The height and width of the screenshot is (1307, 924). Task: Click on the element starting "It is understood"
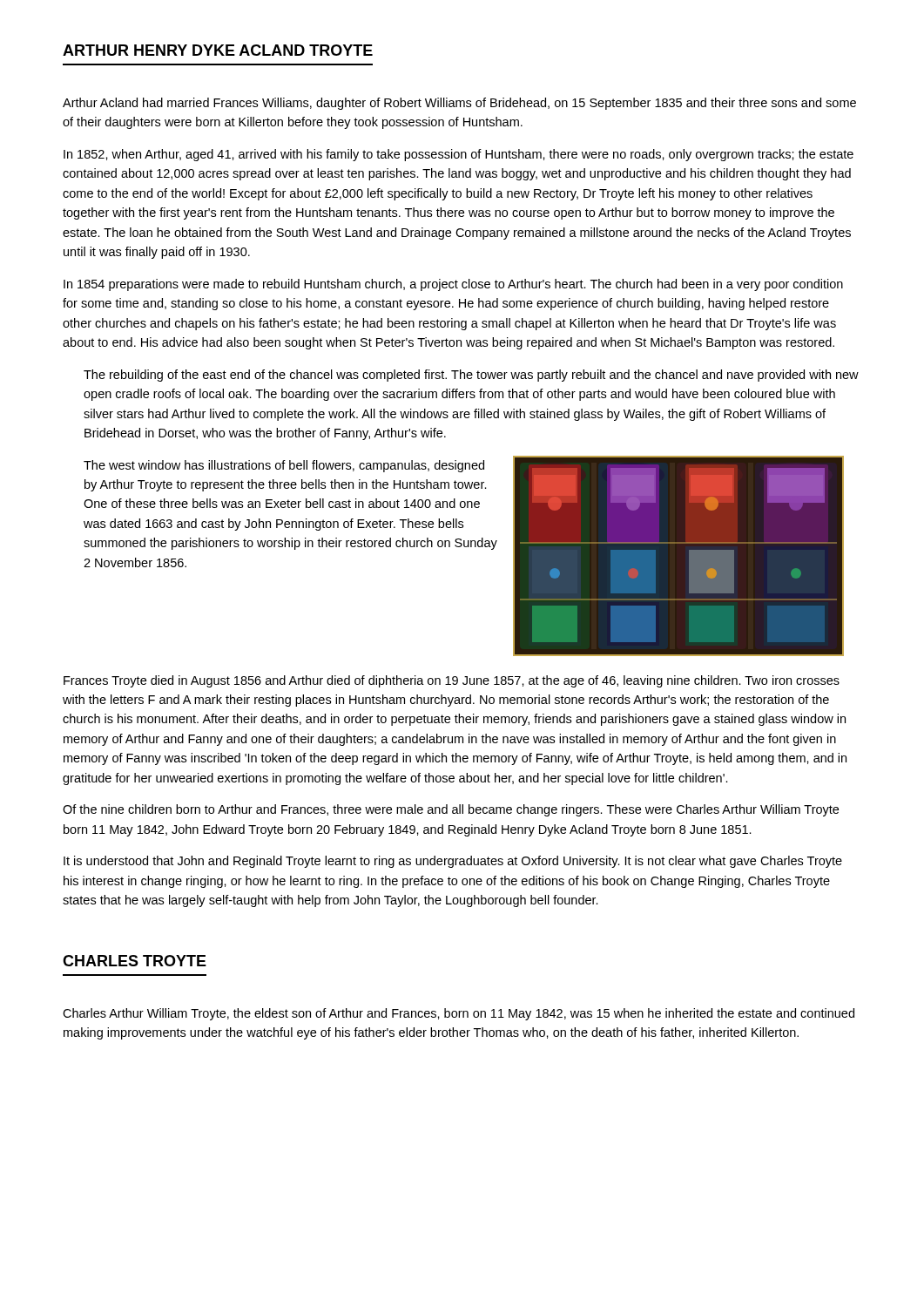[453, 881]
